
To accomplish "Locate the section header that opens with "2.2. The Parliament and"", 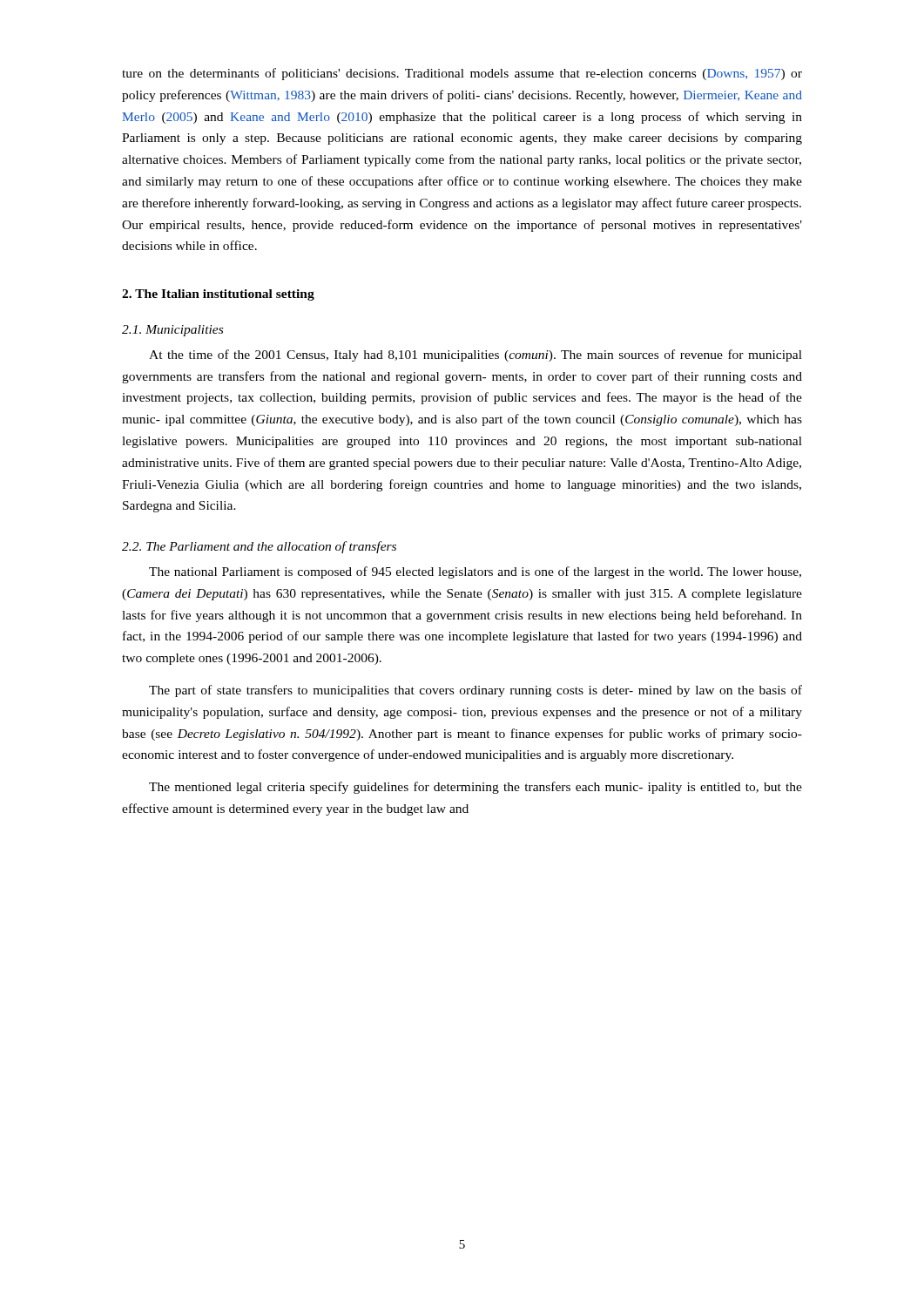I will [259, 546].
